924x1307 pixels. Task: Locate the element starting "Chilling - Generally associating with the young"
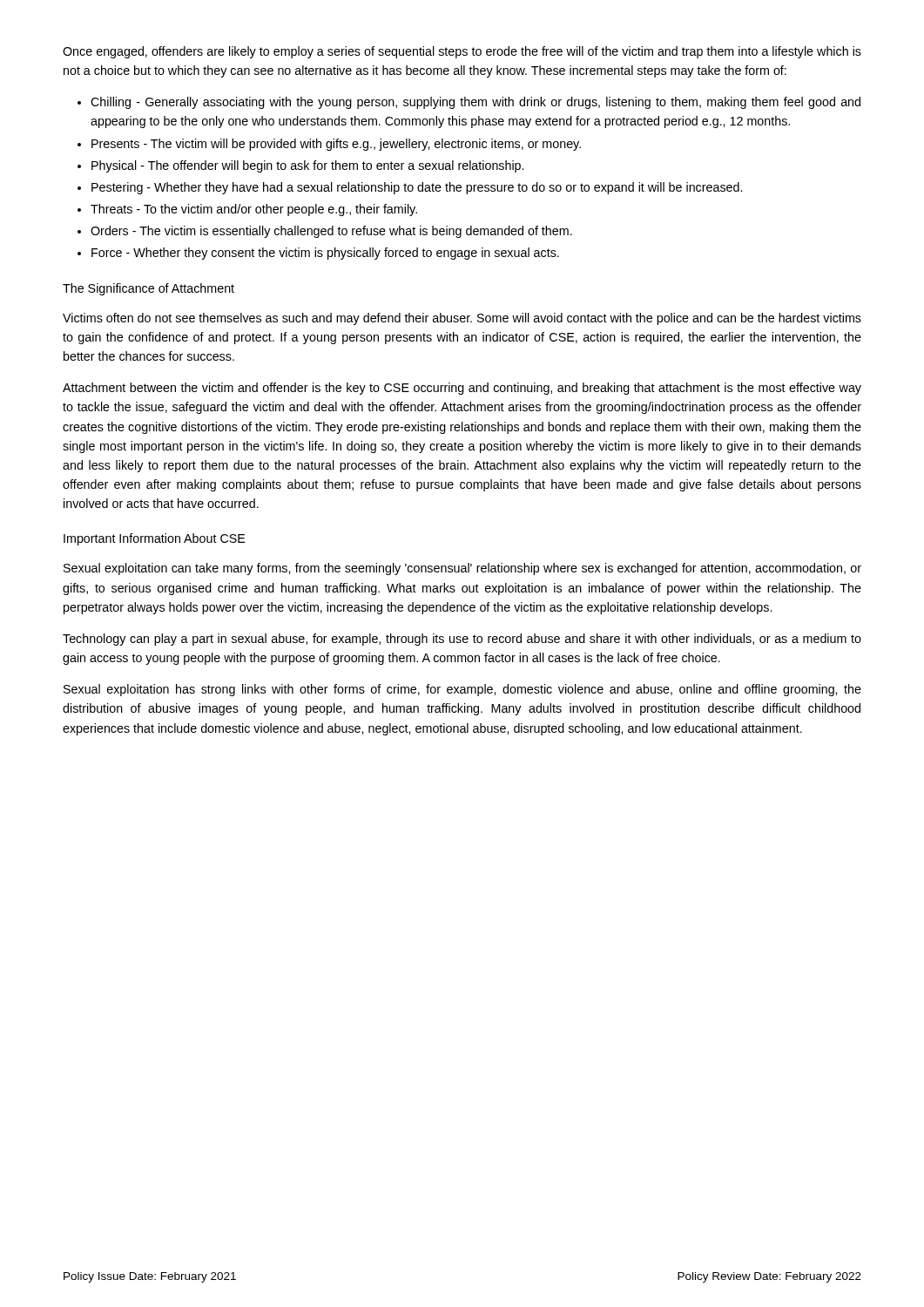click(x=476, y=112)
